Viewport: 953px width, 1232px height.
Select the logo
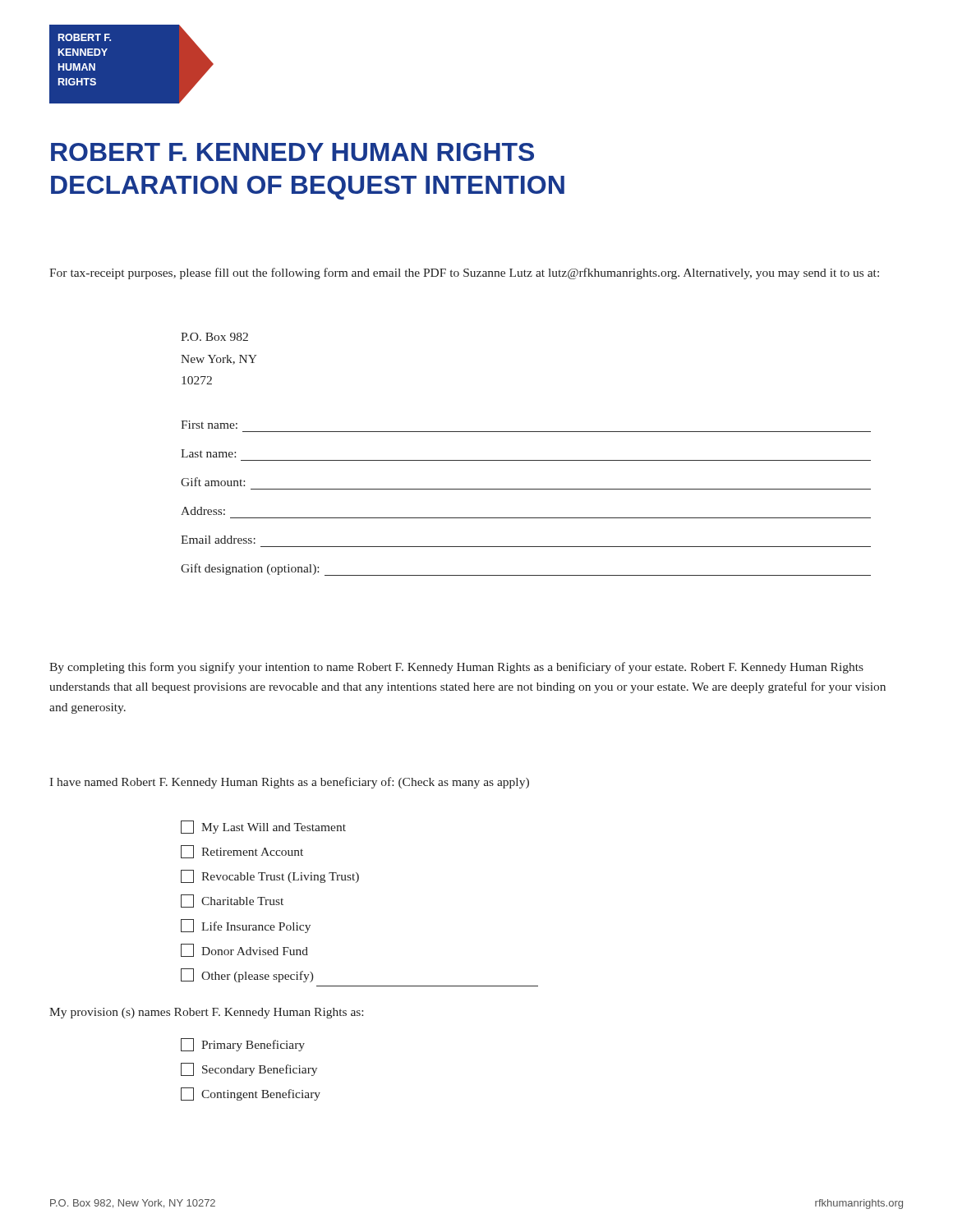[131, 66]
